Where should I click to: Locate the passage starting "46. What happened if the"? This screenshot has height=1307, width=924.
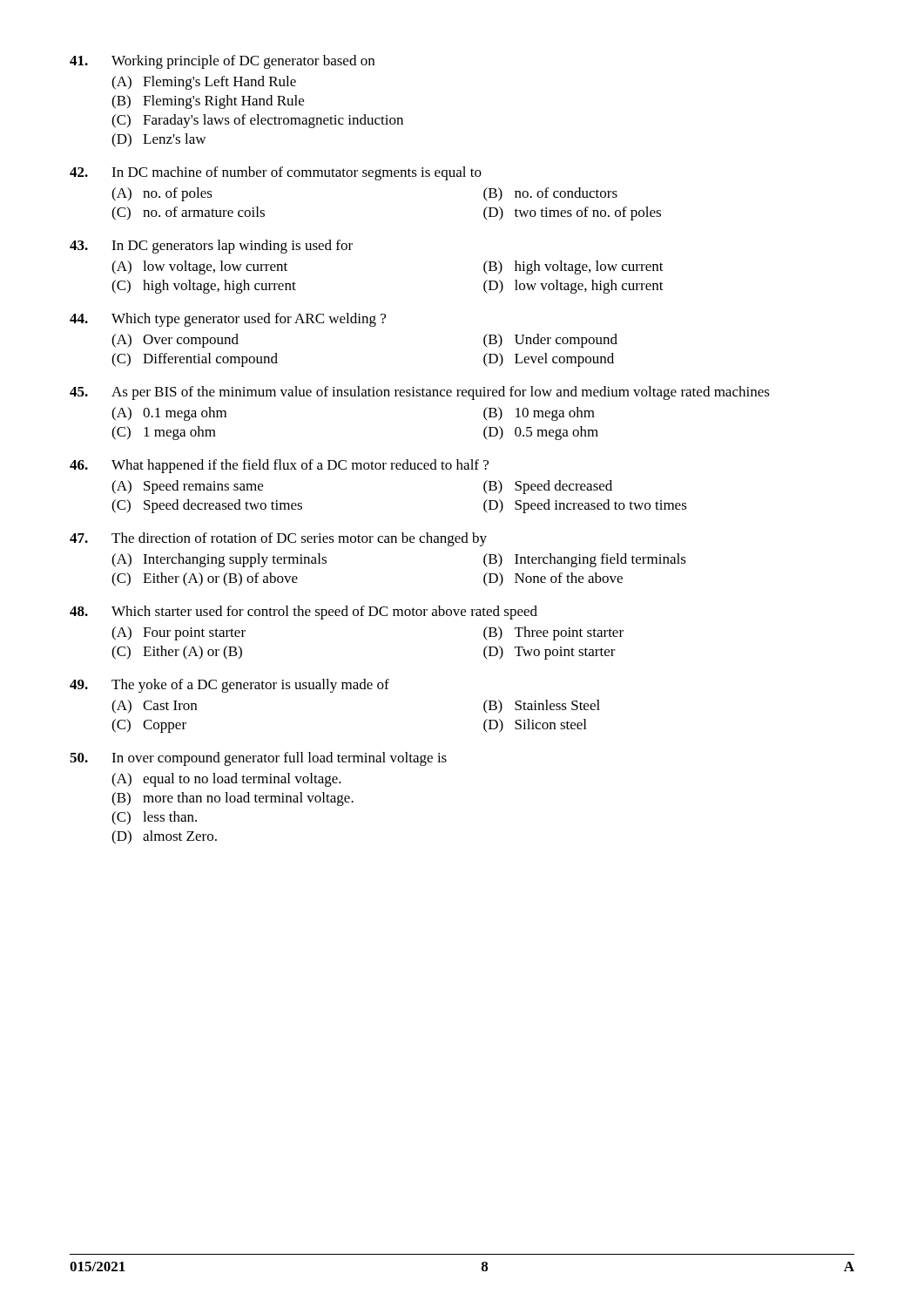click(x=279, y=466)
